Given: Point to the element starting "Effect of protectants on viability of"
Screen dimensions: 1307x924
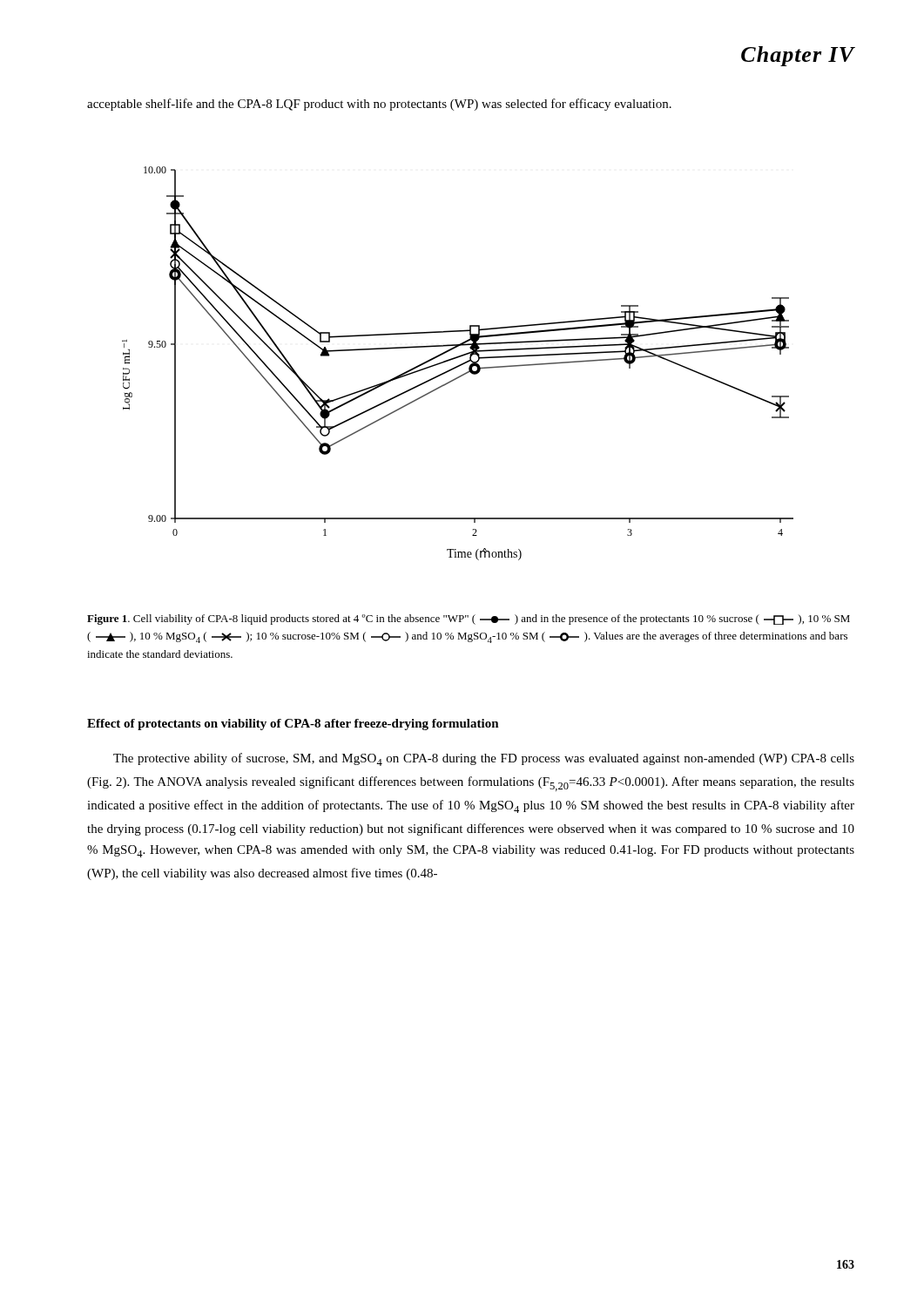Looking at the screenshot, I should (293, 723).
